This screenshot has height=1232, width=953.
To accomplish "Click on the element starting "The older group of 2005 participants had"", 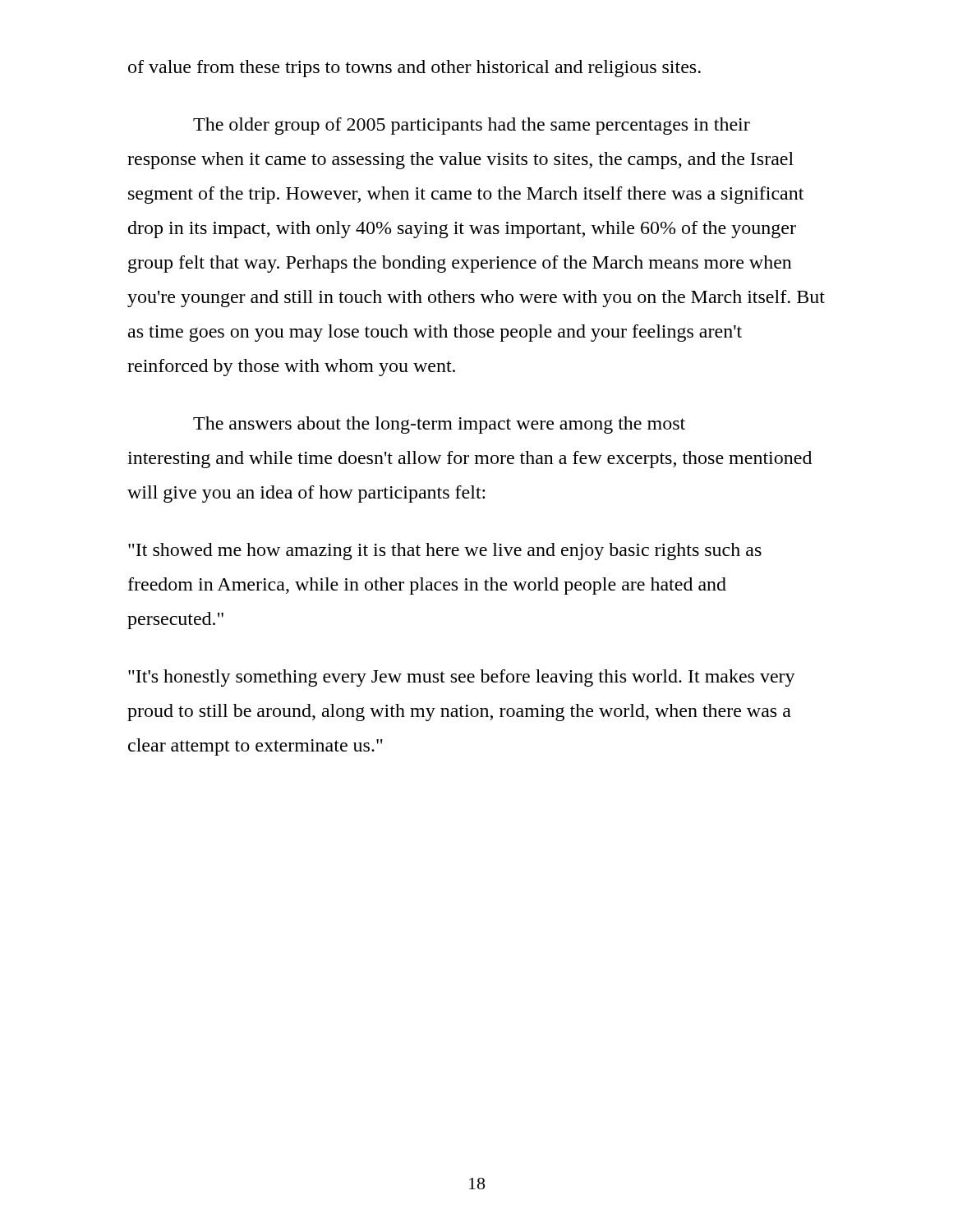I will (x=476, y=241).
